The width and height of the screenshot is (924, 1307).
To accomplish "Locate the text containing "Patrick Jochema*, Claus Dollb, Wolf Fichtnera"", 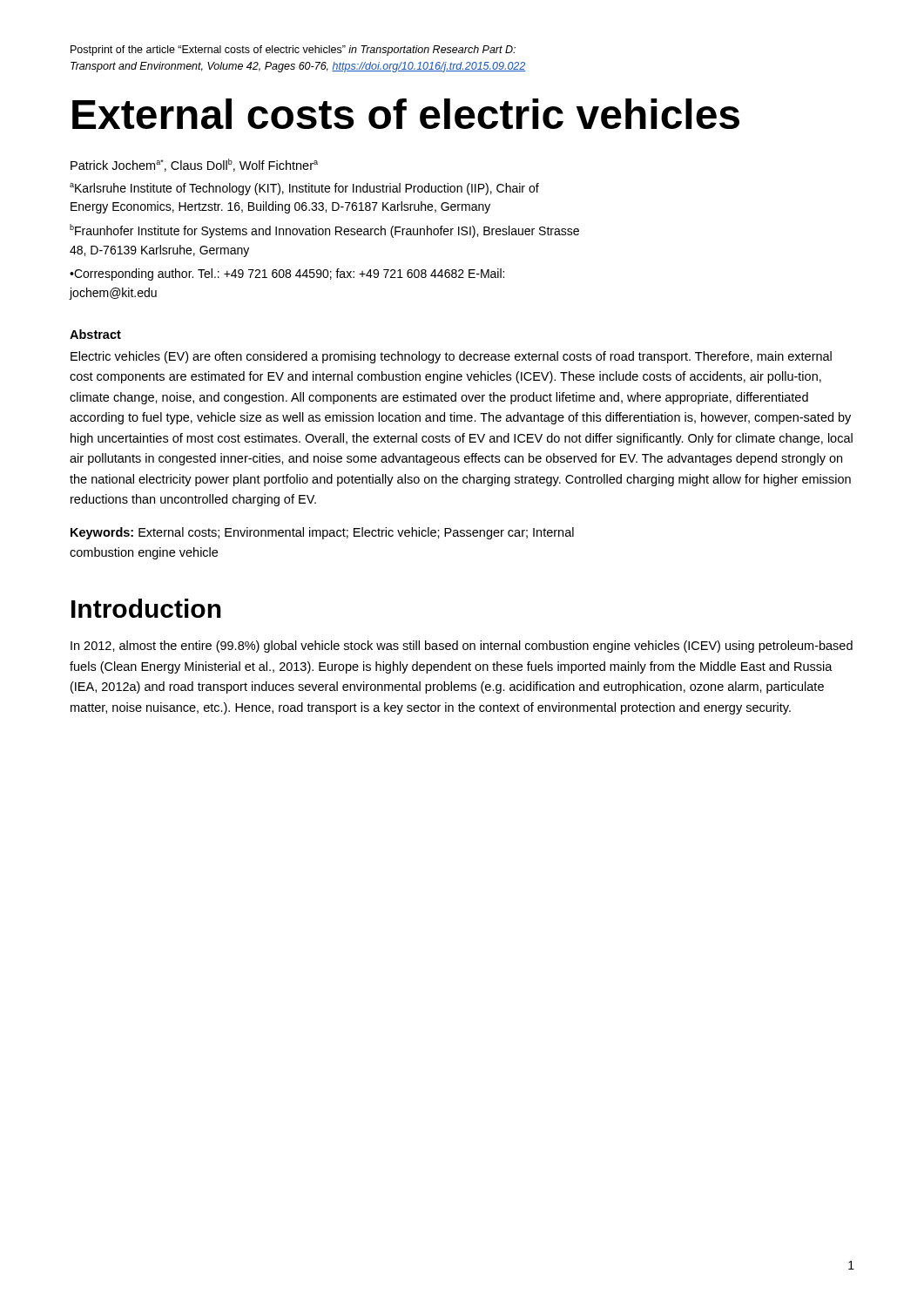I will pos(194,165).
